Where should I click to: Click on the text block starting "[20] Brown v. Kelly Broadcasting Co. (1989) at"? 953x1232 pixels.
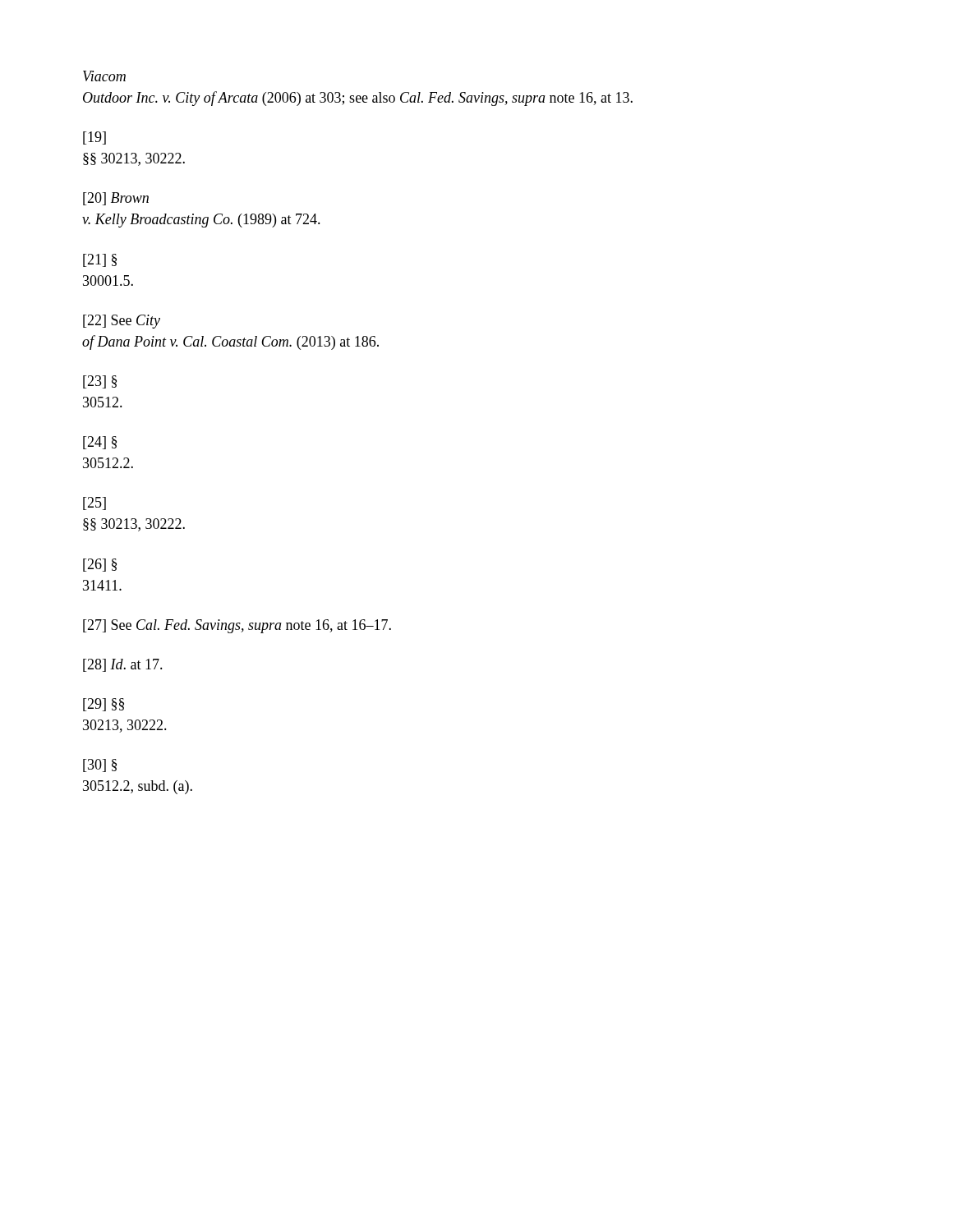[116, 199]
